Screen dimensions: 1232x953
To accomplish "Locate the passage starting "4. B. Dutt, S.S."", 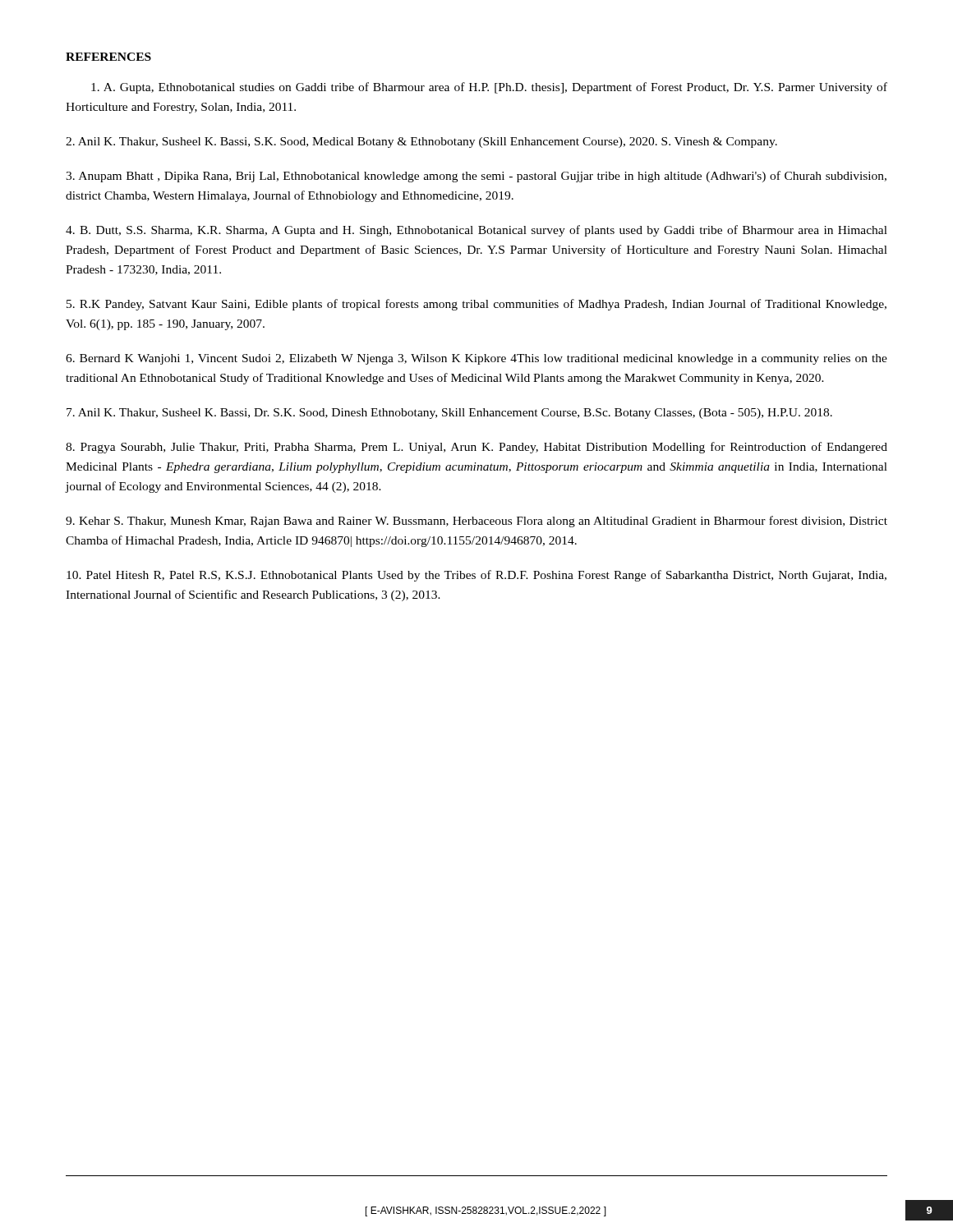I will pos(476,249).
